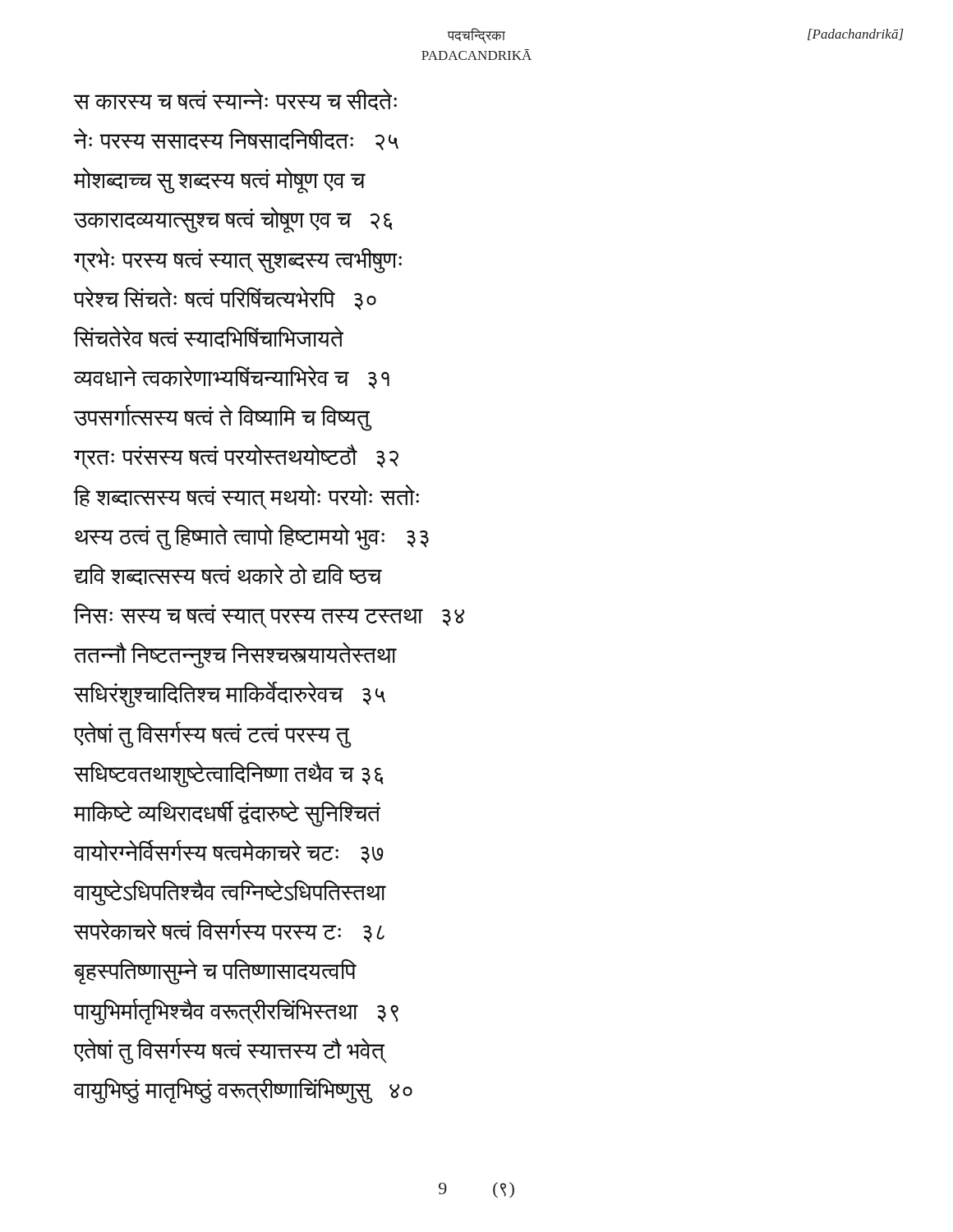Find the text block with the text "स कारस्य च षत्वं स्यान्नेः परस्य"
953x1232 pixels.
pyautogui.click(x=235, y=99)
